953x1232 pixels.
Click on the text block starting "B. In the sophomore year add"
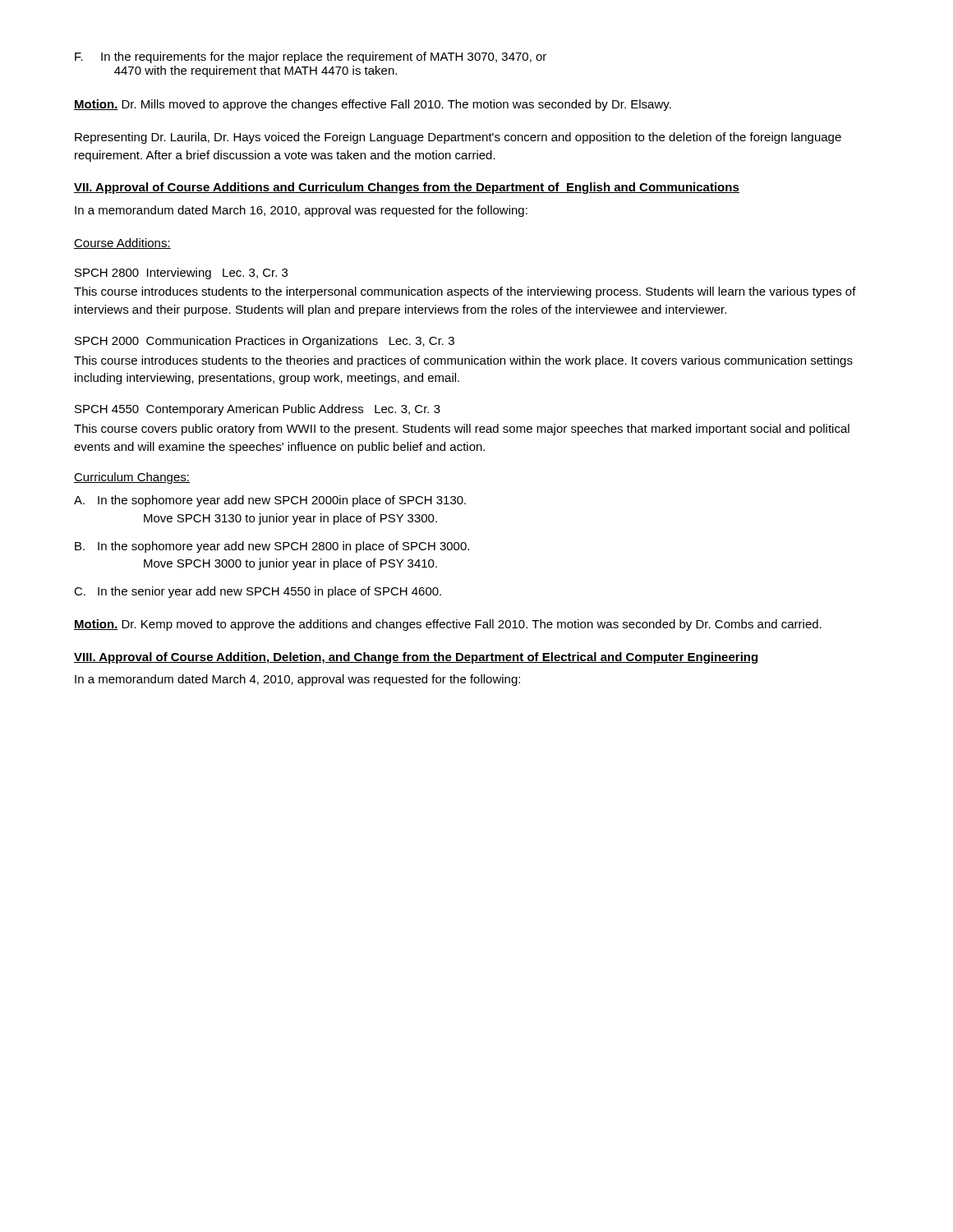point(476,555)
